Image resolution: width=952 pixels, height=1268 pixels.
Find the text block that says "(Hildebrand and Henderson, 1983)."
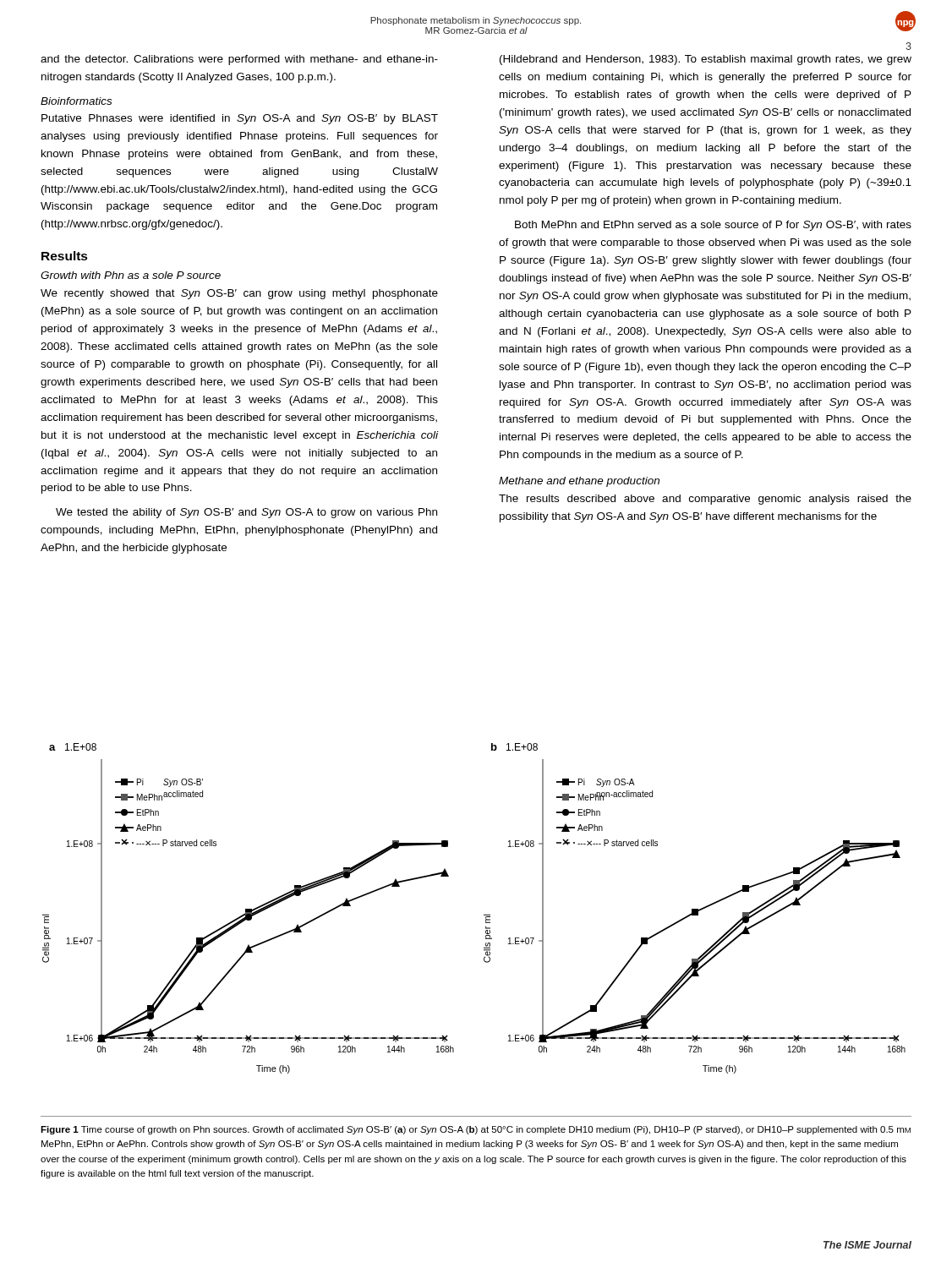click(705, 130)
